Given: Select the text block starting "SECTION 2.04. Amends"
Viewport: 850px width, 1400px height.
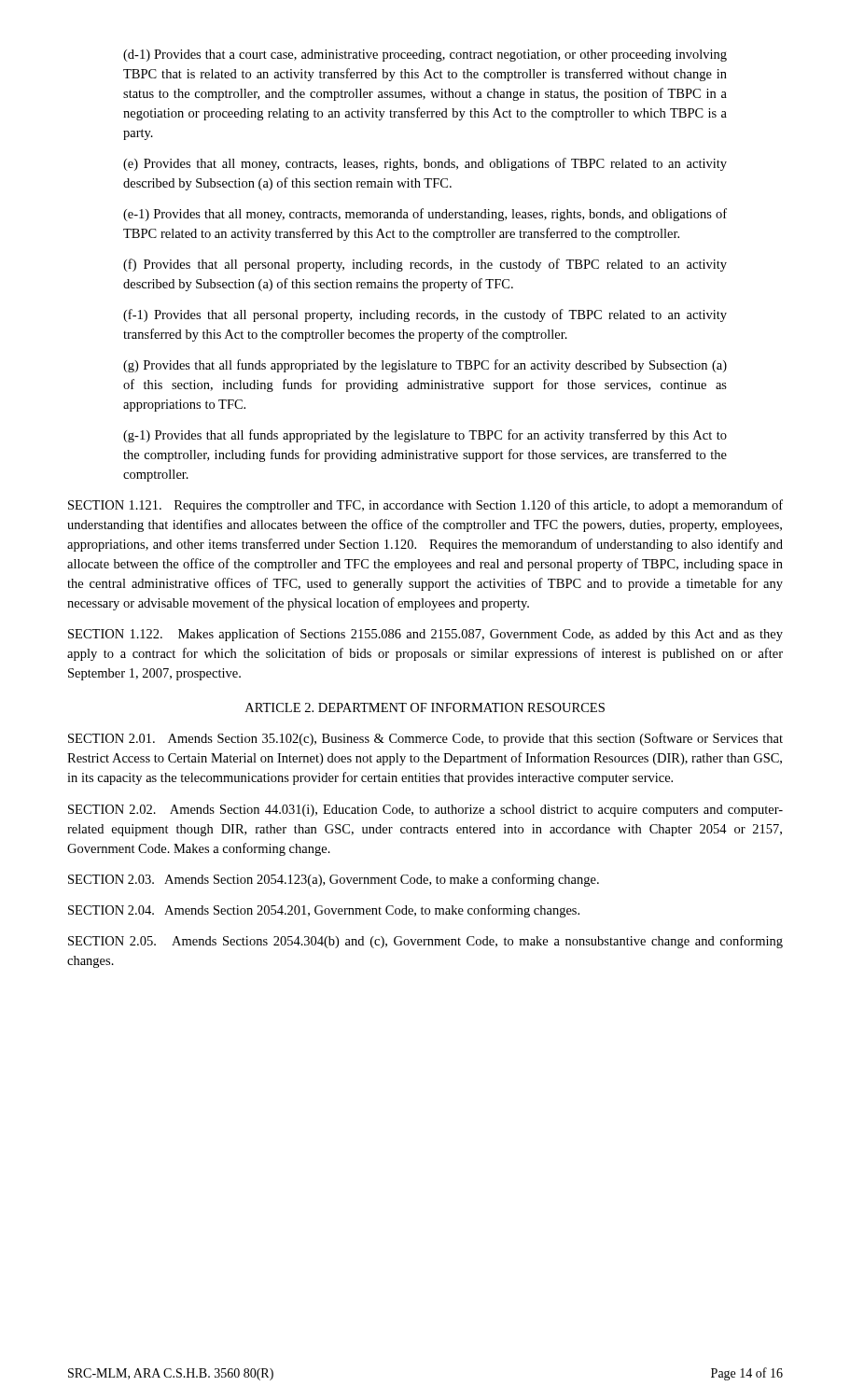Looking at the screenshot, I should tap(324, 910).
